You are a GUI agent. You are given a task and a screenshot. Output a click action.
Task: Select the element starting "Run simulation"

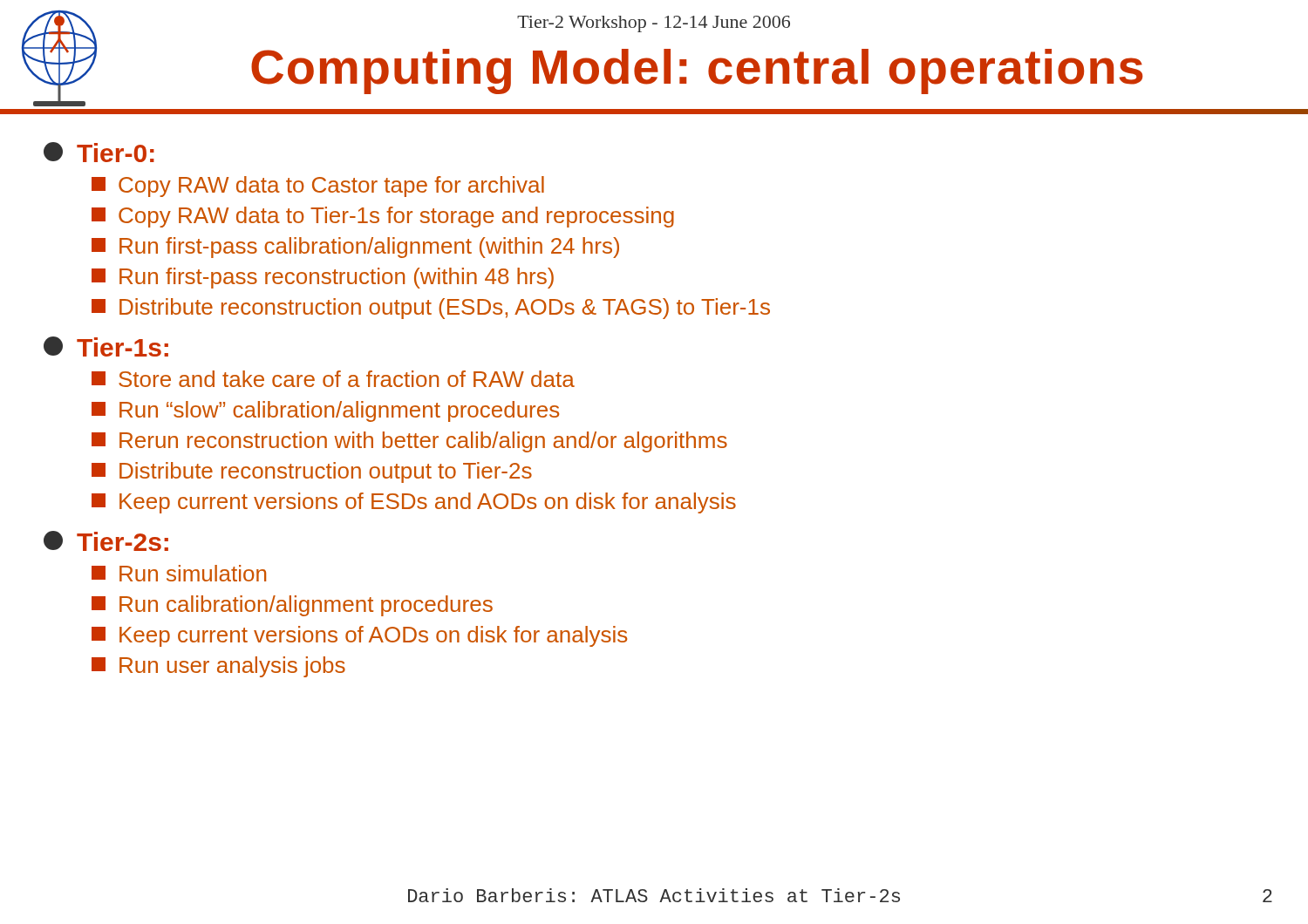(180, 574)
